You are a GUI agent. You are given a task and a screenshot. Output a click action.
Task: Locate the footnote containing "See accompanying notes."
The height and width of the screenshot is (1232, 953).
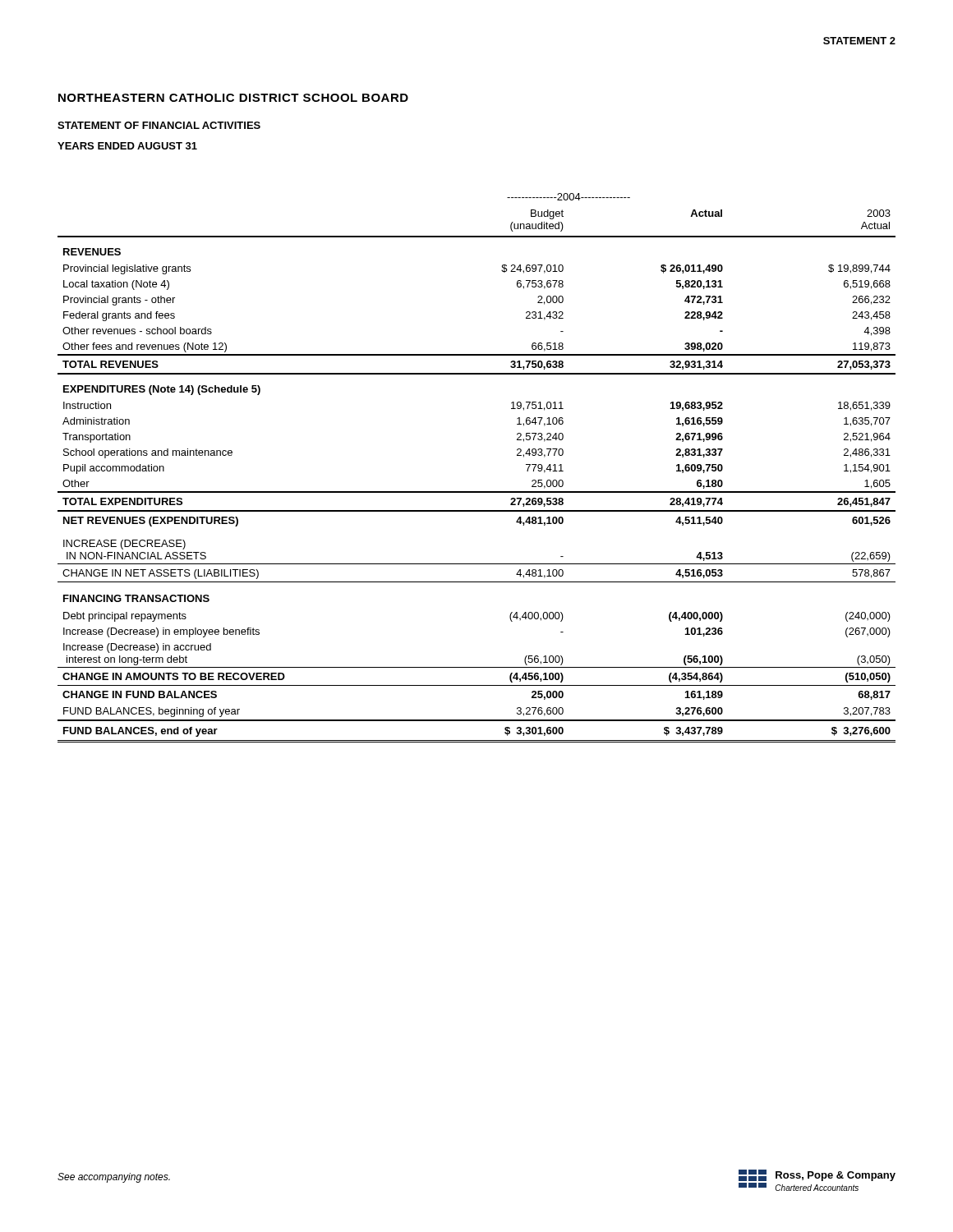tap(114, 1177)
